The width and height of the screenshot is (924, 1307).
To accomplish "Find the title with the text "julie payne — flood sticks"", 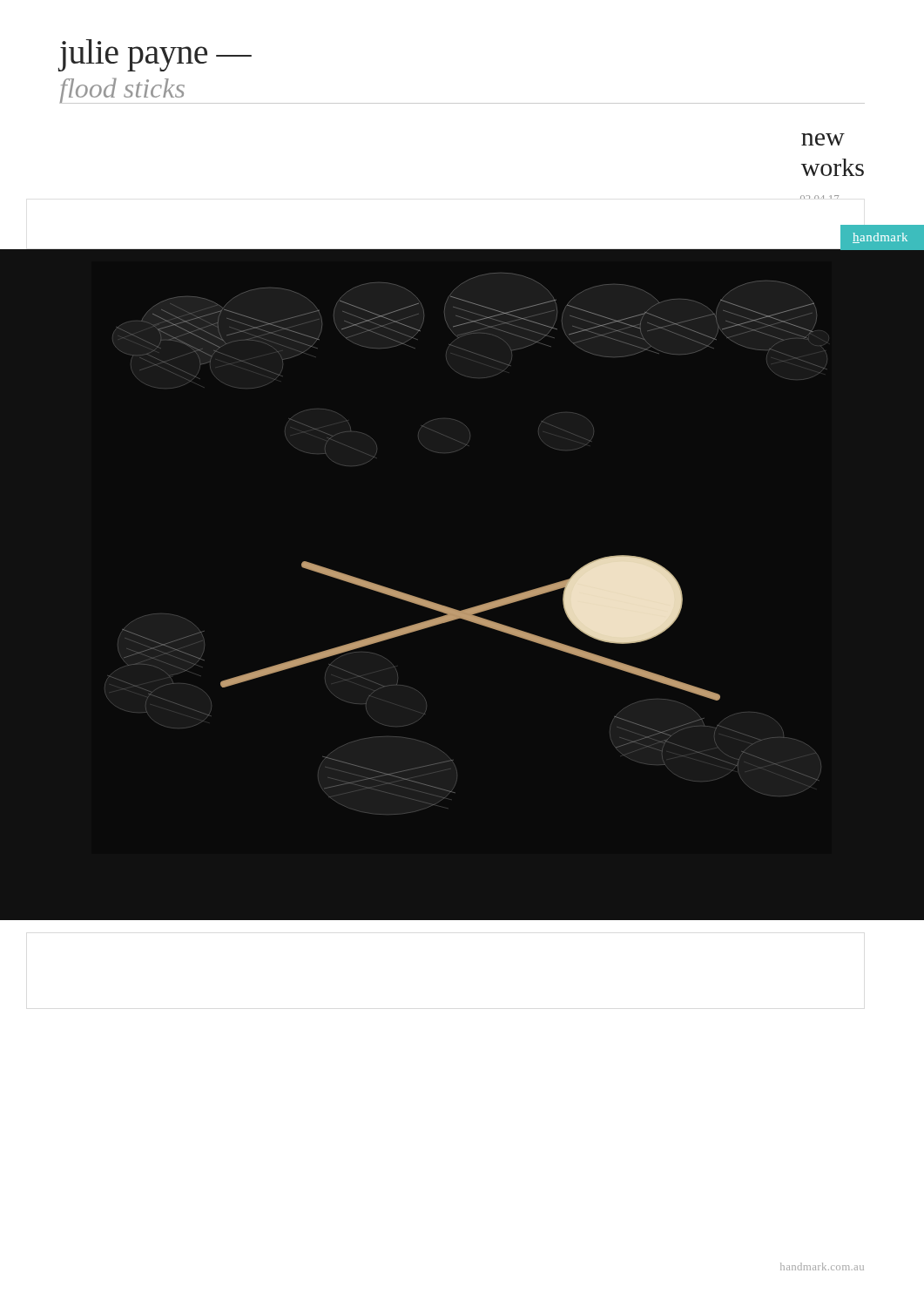I will tap(225, 69).
